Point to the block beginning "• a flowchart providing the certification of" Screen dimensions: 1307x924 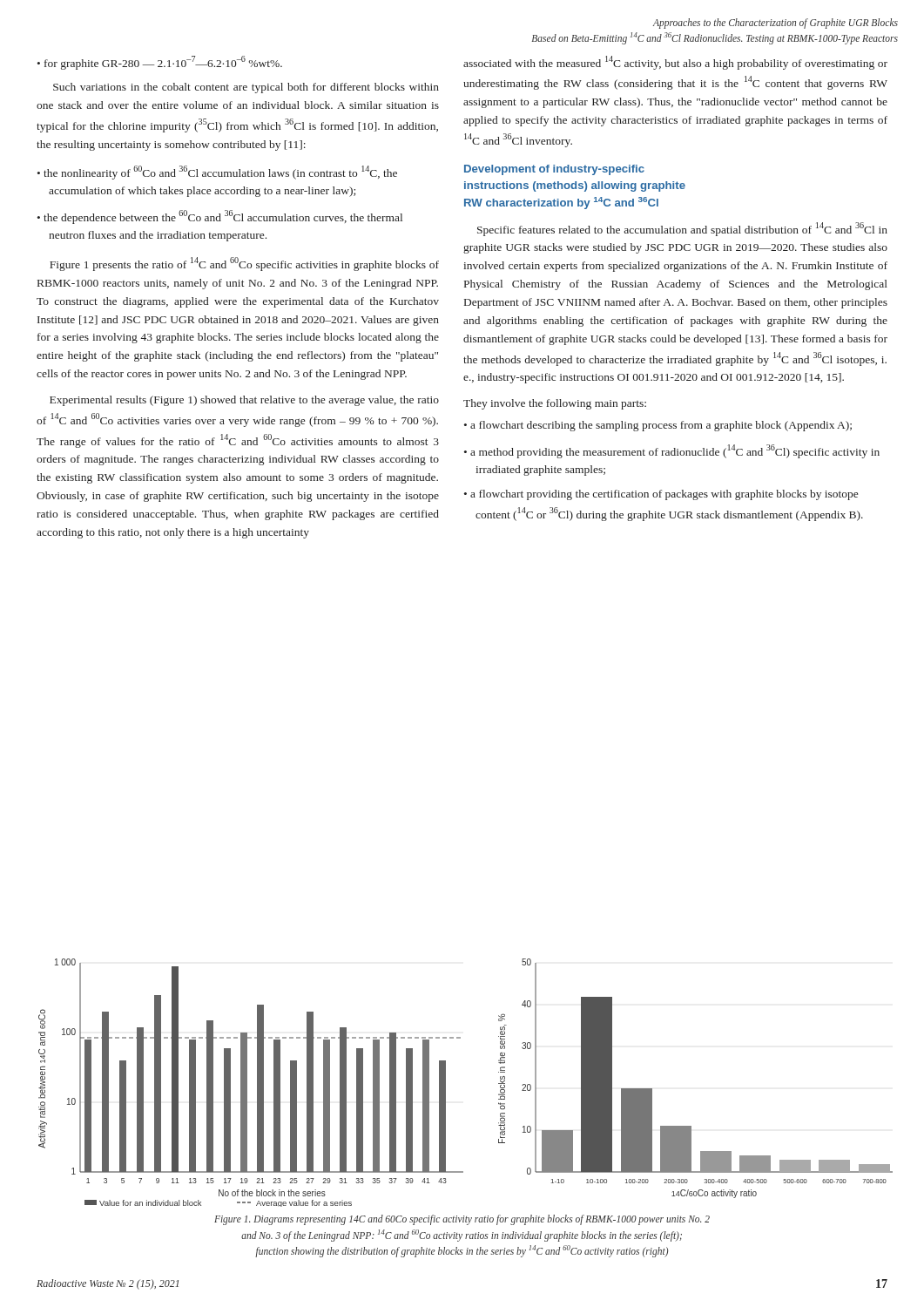(x=663, y=504)
